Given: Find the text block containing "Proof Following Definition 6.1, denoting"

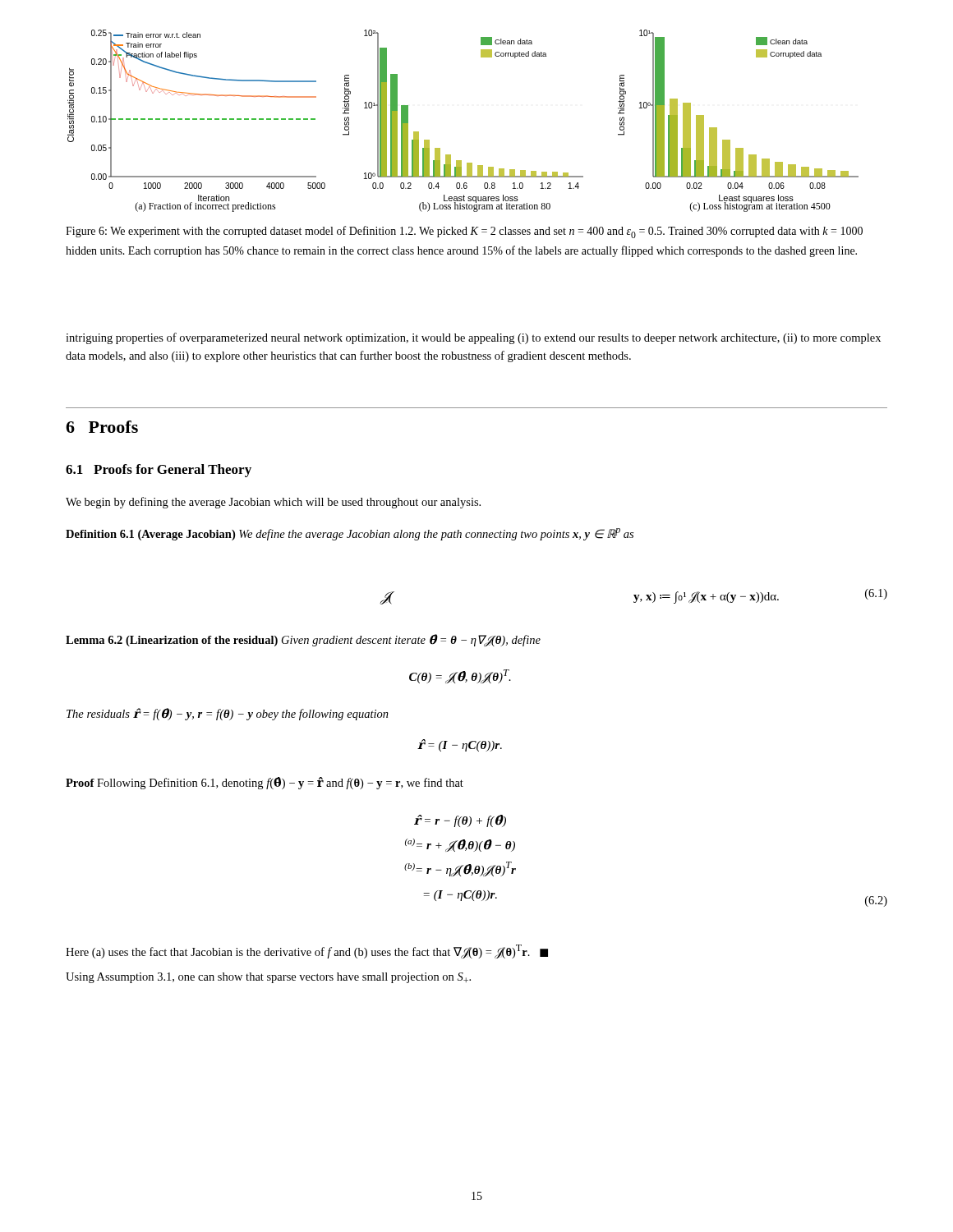Looking at the screenshot, I should tap(265, 783).
